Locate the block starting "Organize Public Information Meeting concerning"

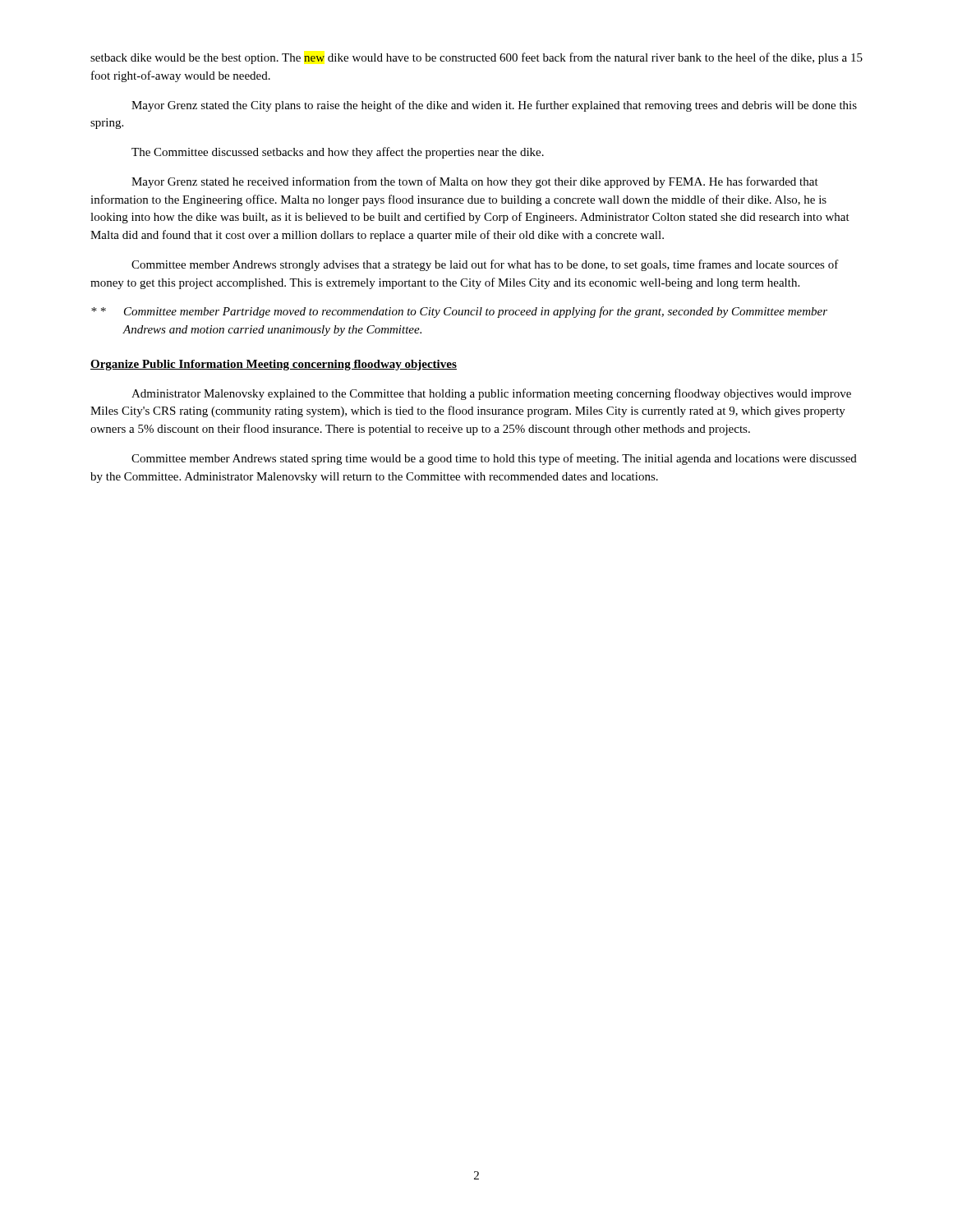pyautogui.click(x=273, y=364)
